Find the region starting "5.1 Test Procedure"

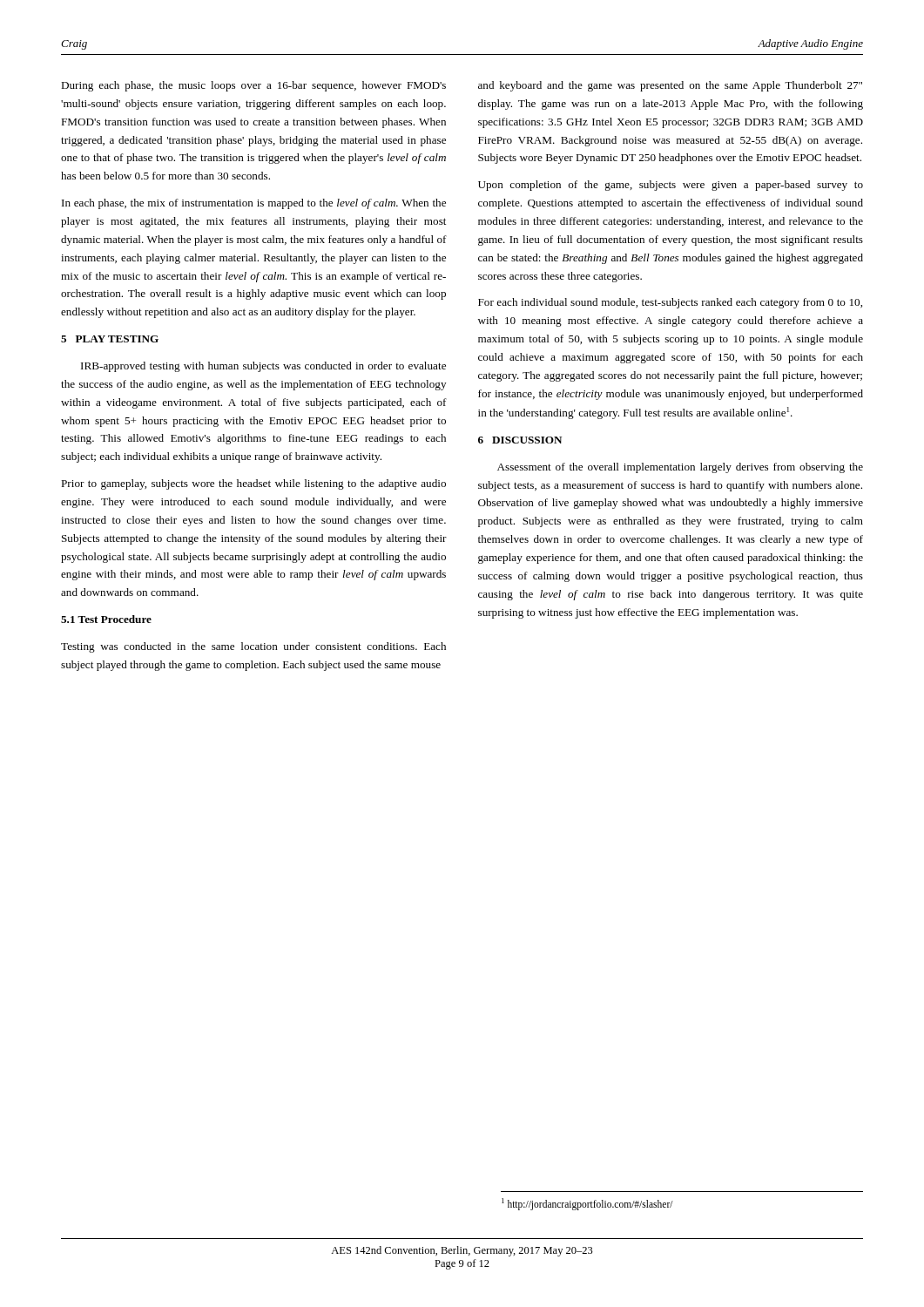click(106, 619)
